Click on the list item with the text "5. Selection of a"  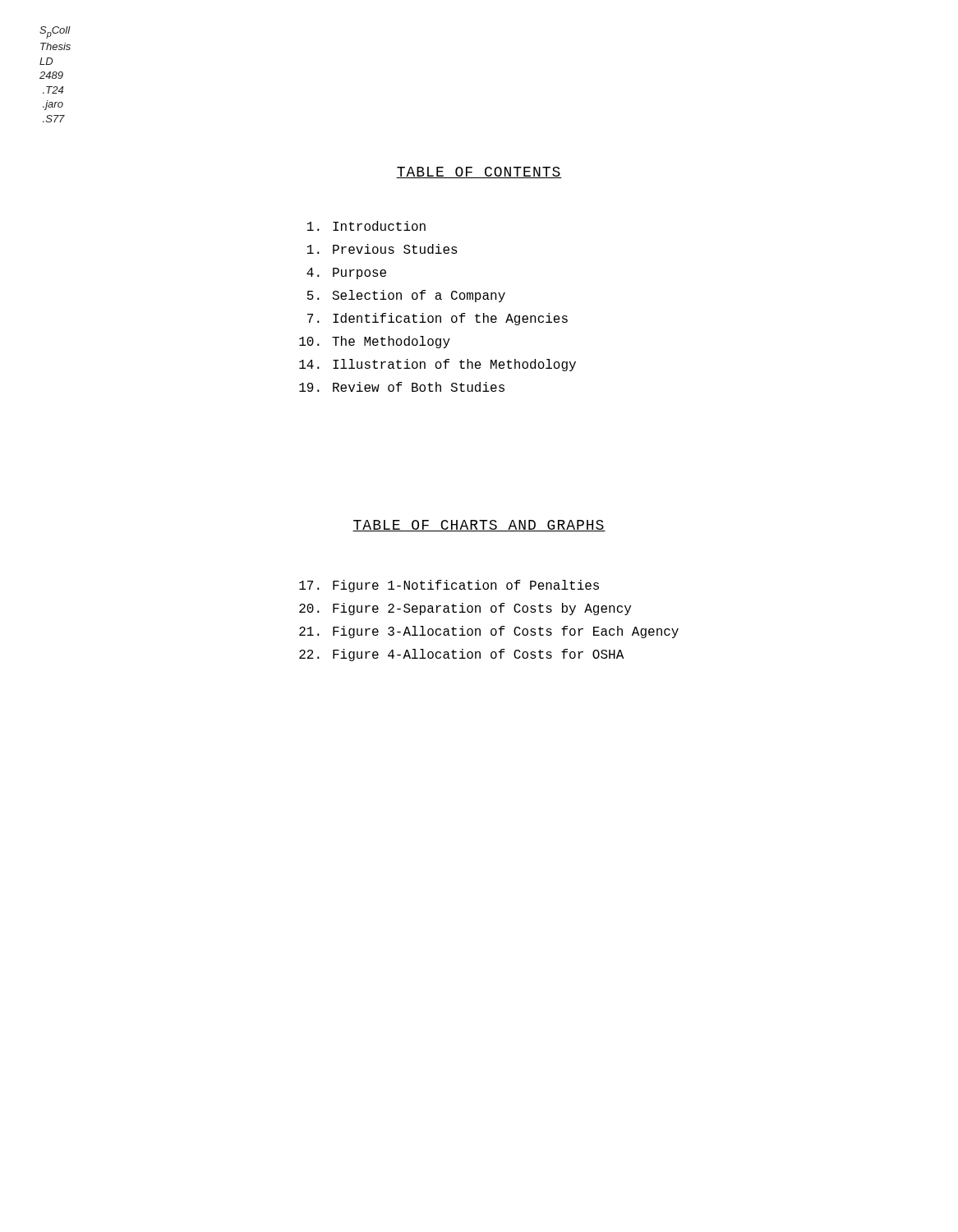(x=392, y=297)
